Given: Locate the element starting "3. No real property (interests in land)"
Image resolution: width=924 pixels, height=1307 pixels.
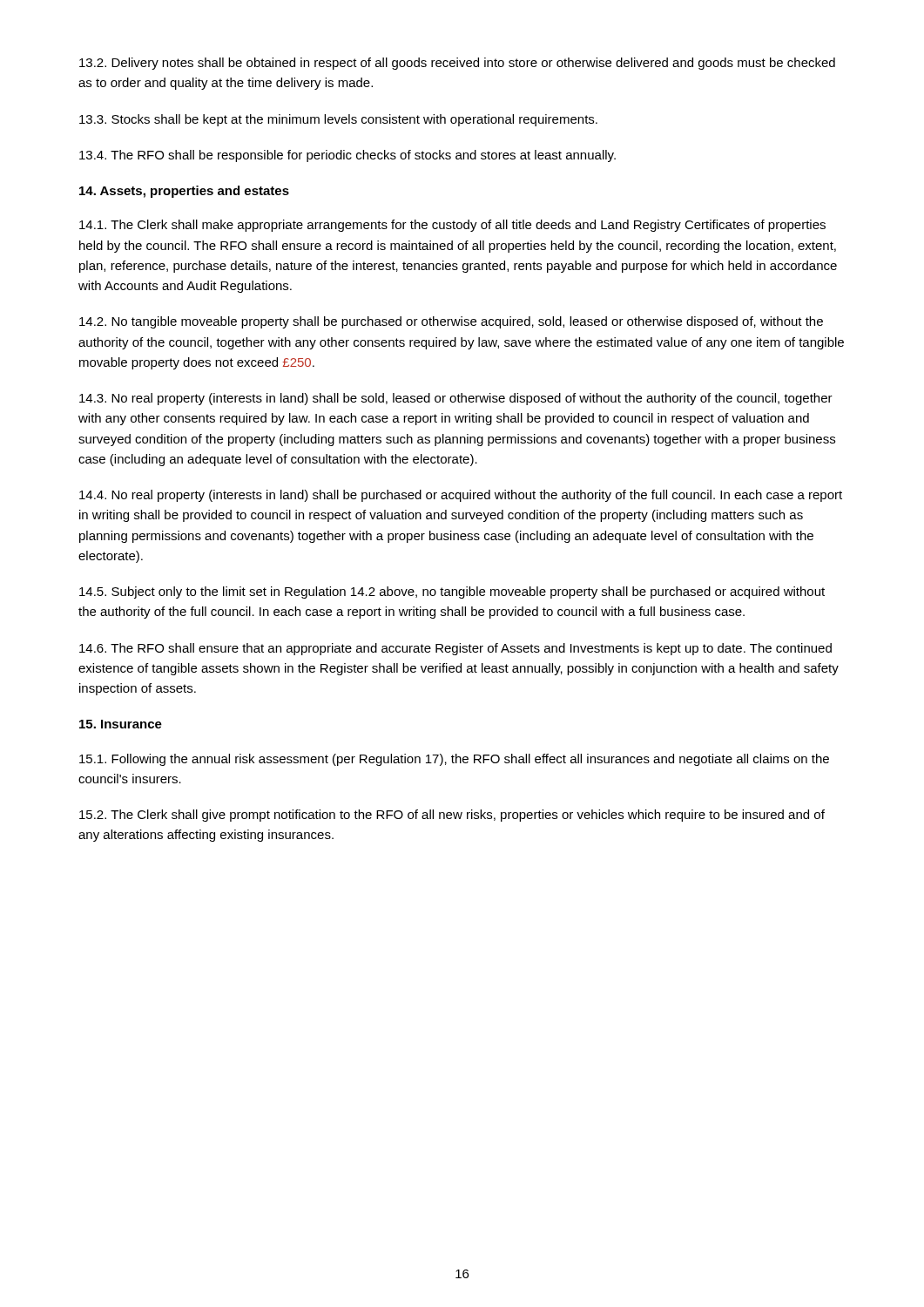Looking at the screenshot, I should coord(457,428).
